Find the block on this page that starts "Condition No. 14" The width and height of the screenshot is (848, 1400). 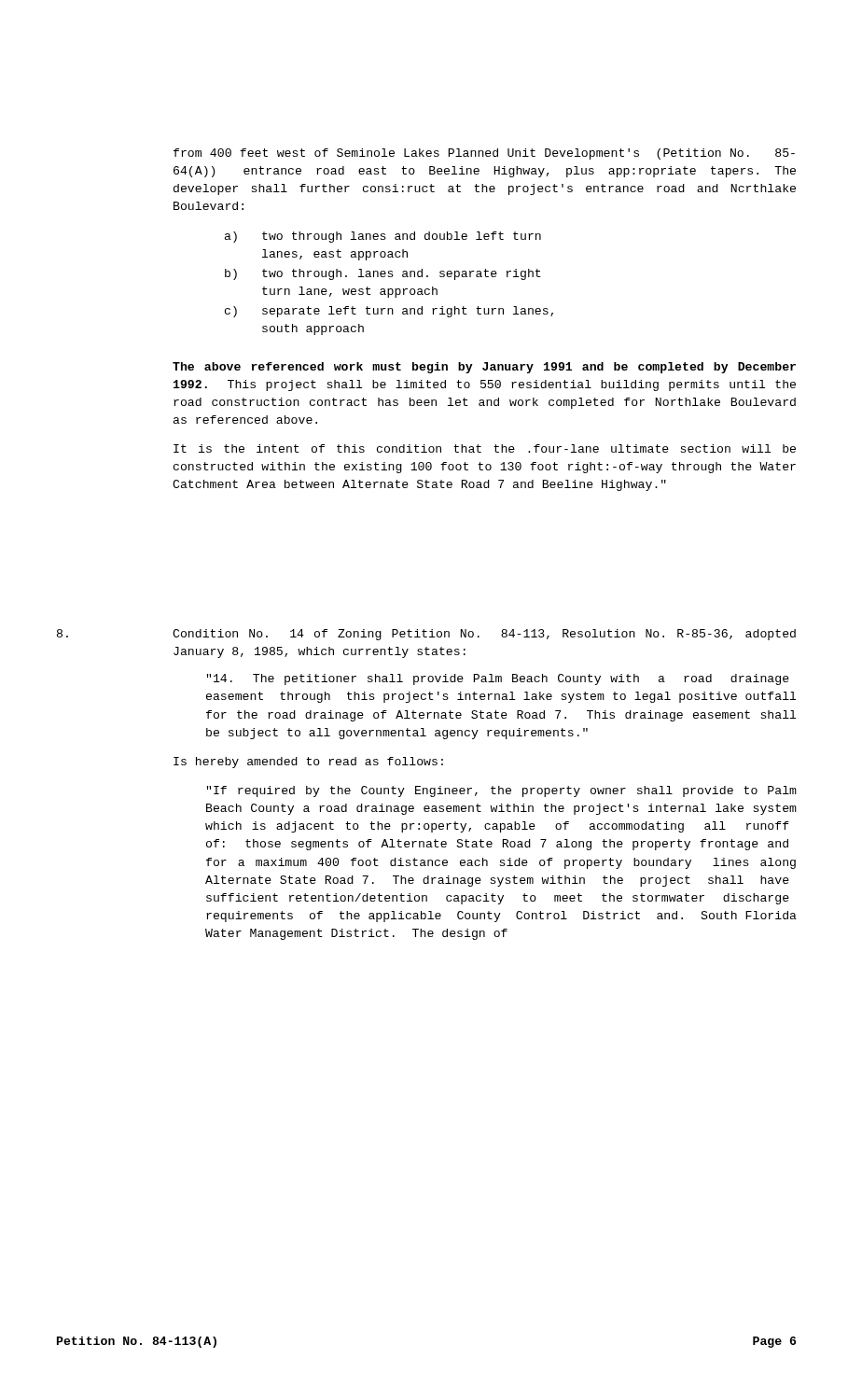(x=426, y=643)
